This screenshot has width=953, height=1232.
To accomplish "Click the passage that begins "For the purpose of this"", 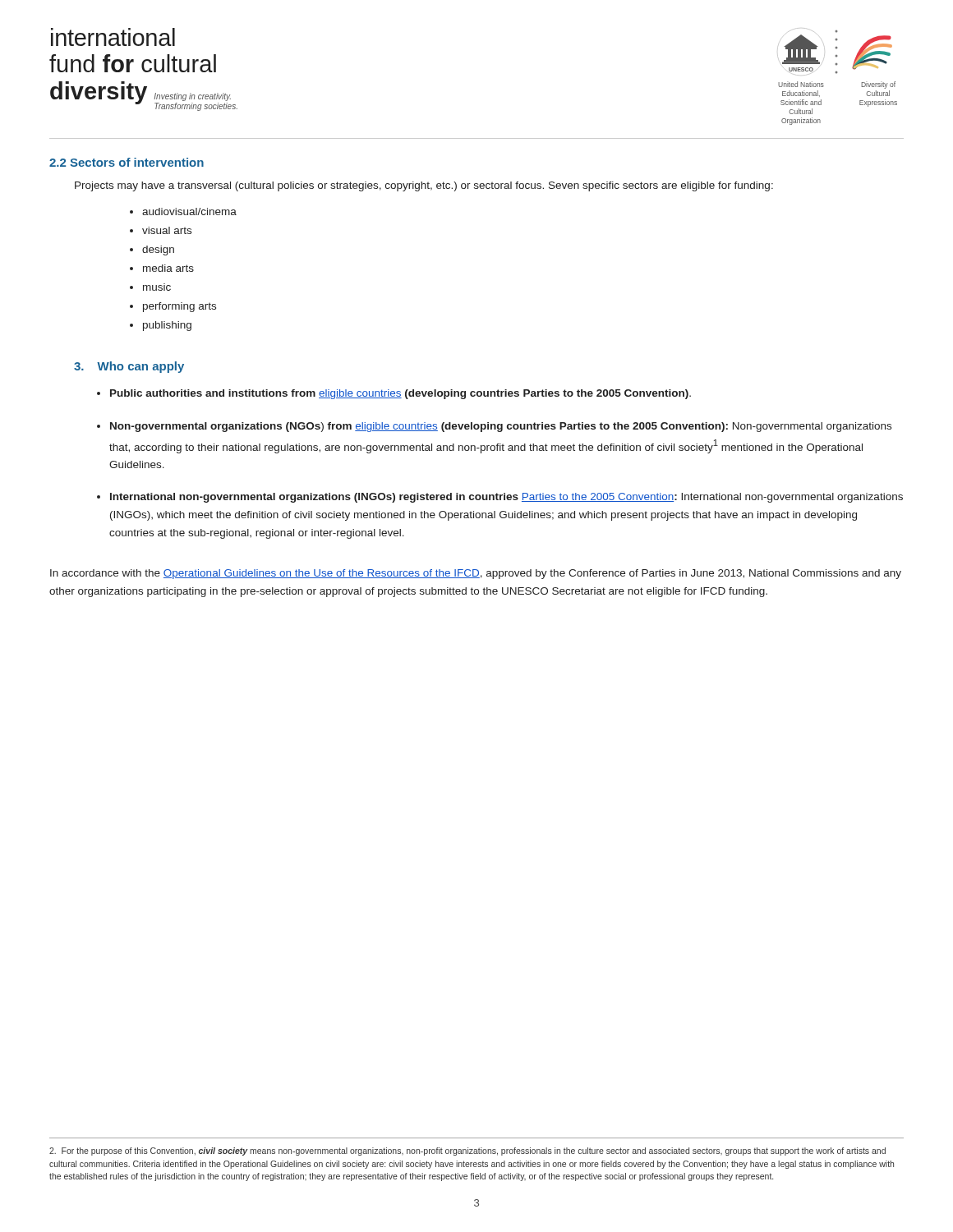I will click(x=472, y=1163).
